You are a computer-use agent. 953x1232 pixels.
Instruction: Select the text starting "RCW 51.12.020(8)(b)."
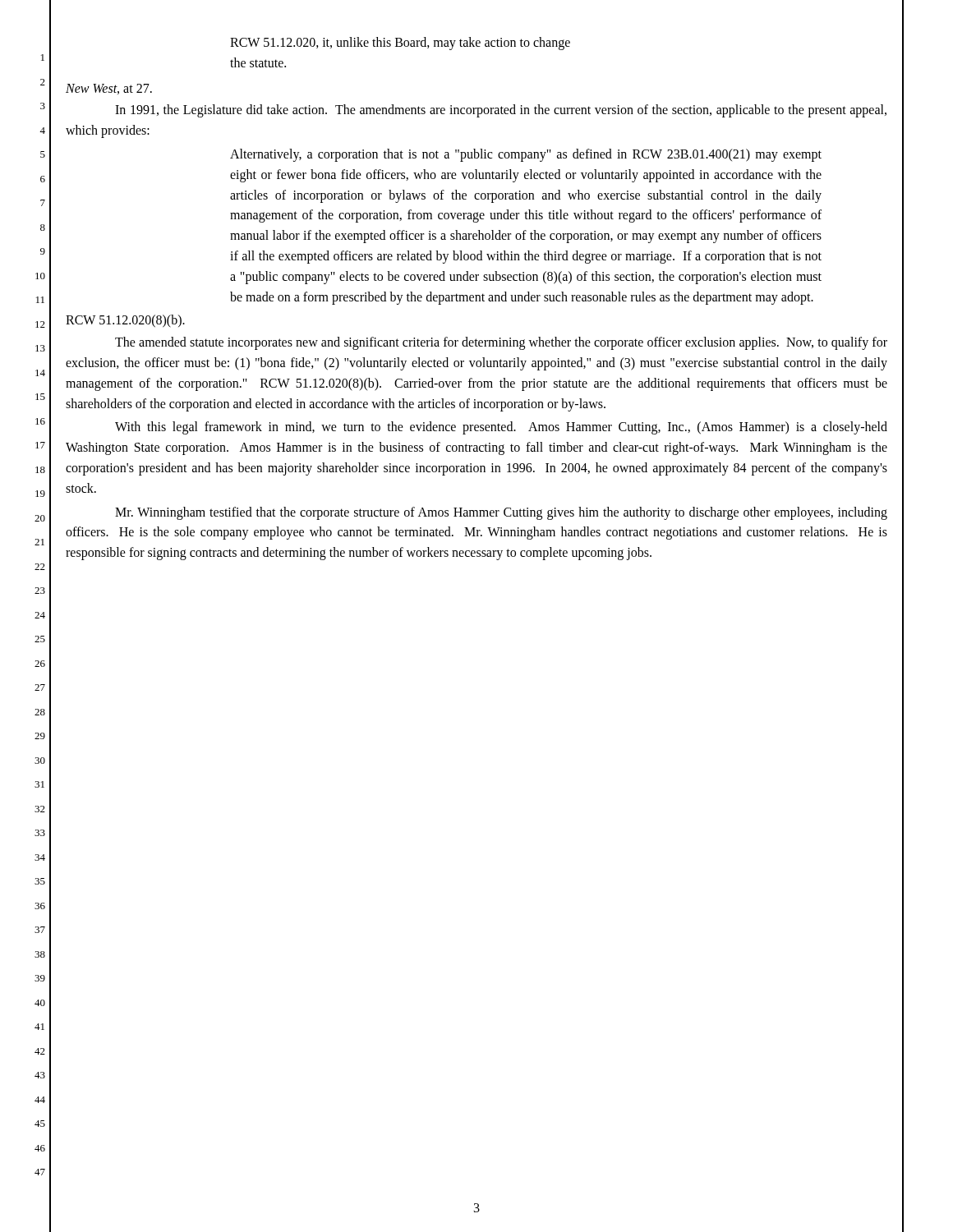pyautogui.click(x=126, y=320)
